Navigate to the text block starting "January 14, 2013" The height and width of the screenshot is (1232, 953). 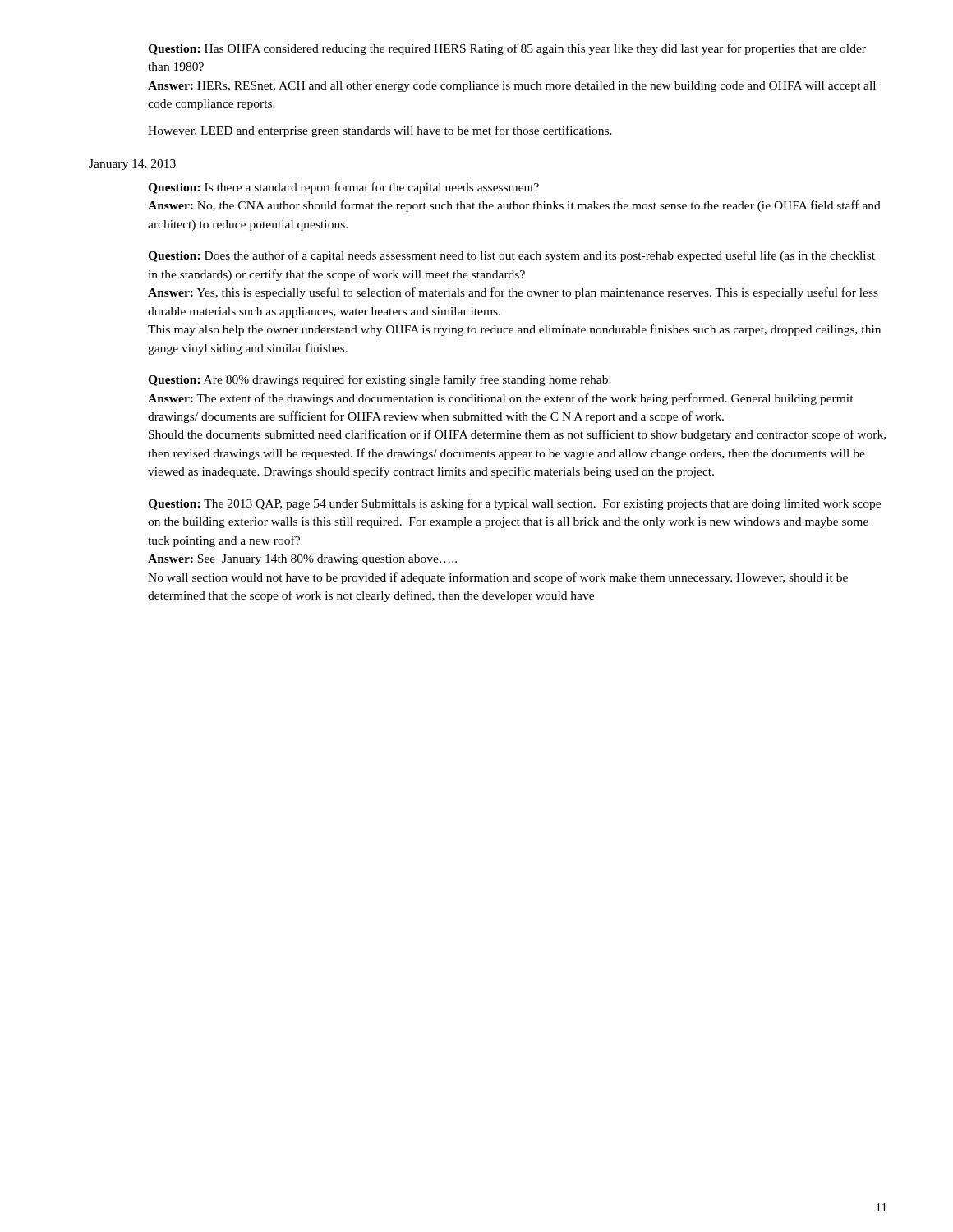tap(132, 163)
